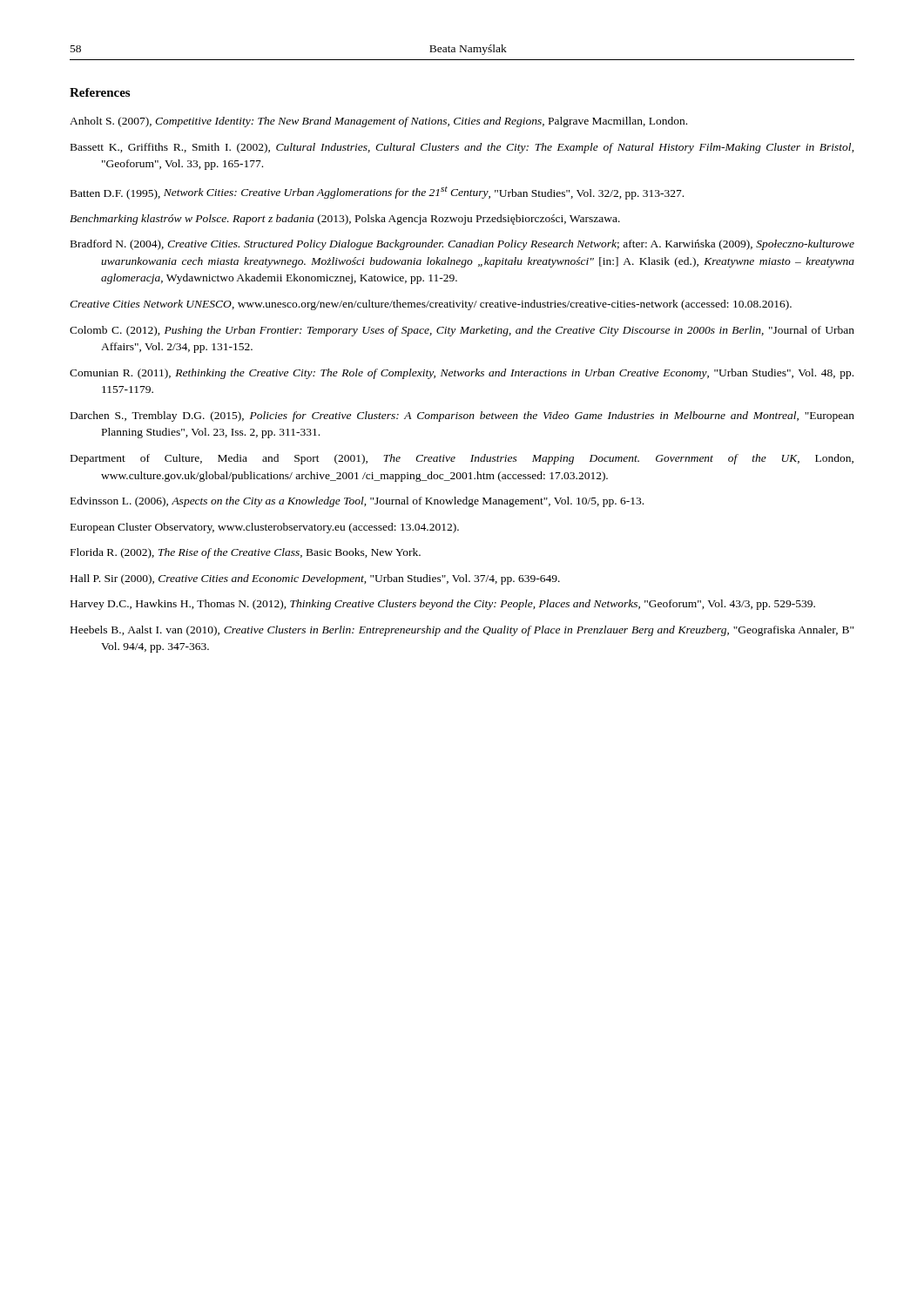Navigate to the block starting "Department of Culture, Media and Sport"
This screenshot has width=924, height=1307.
coord(462,466)
